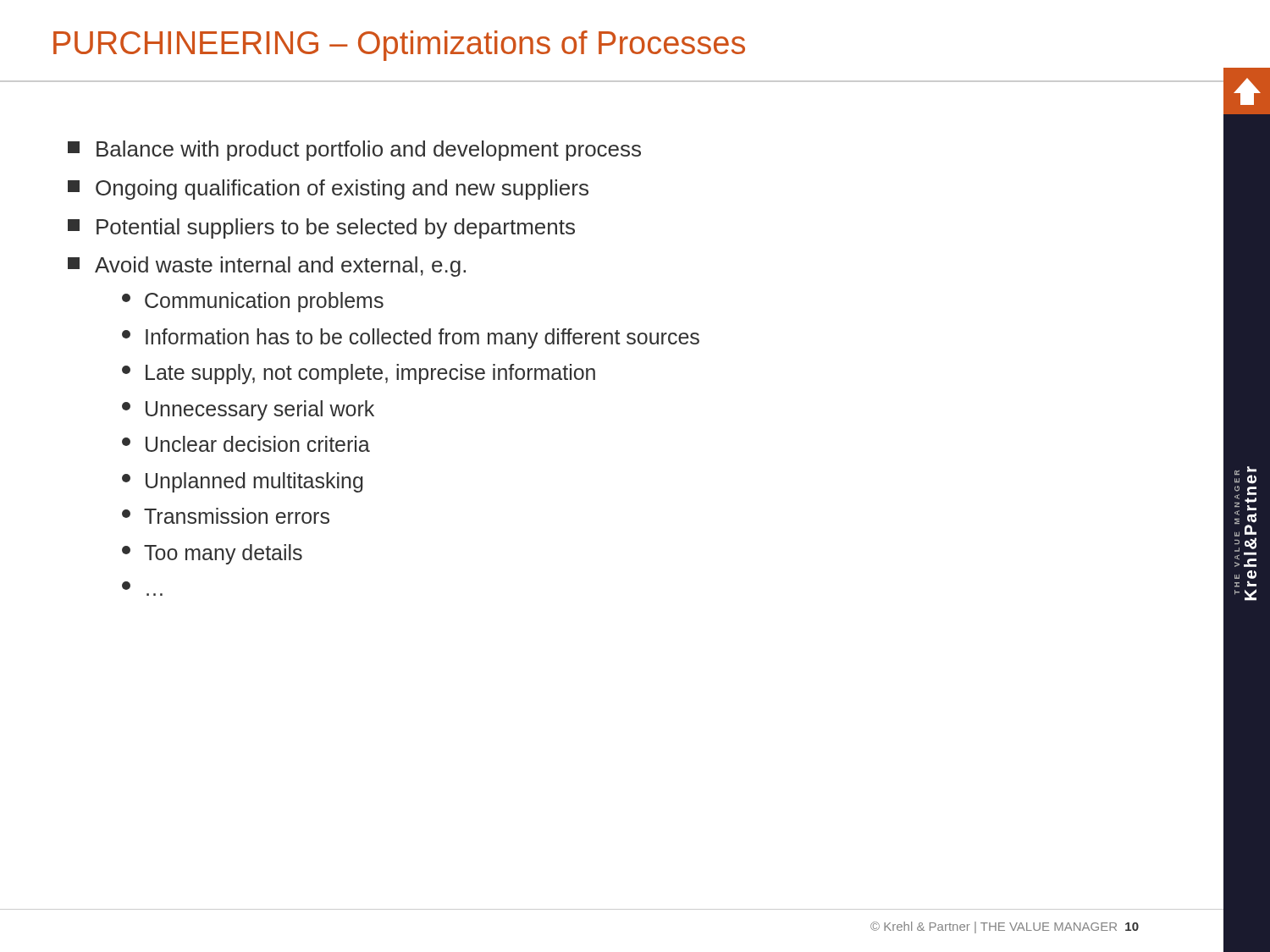Find the title

coord(593,44)
